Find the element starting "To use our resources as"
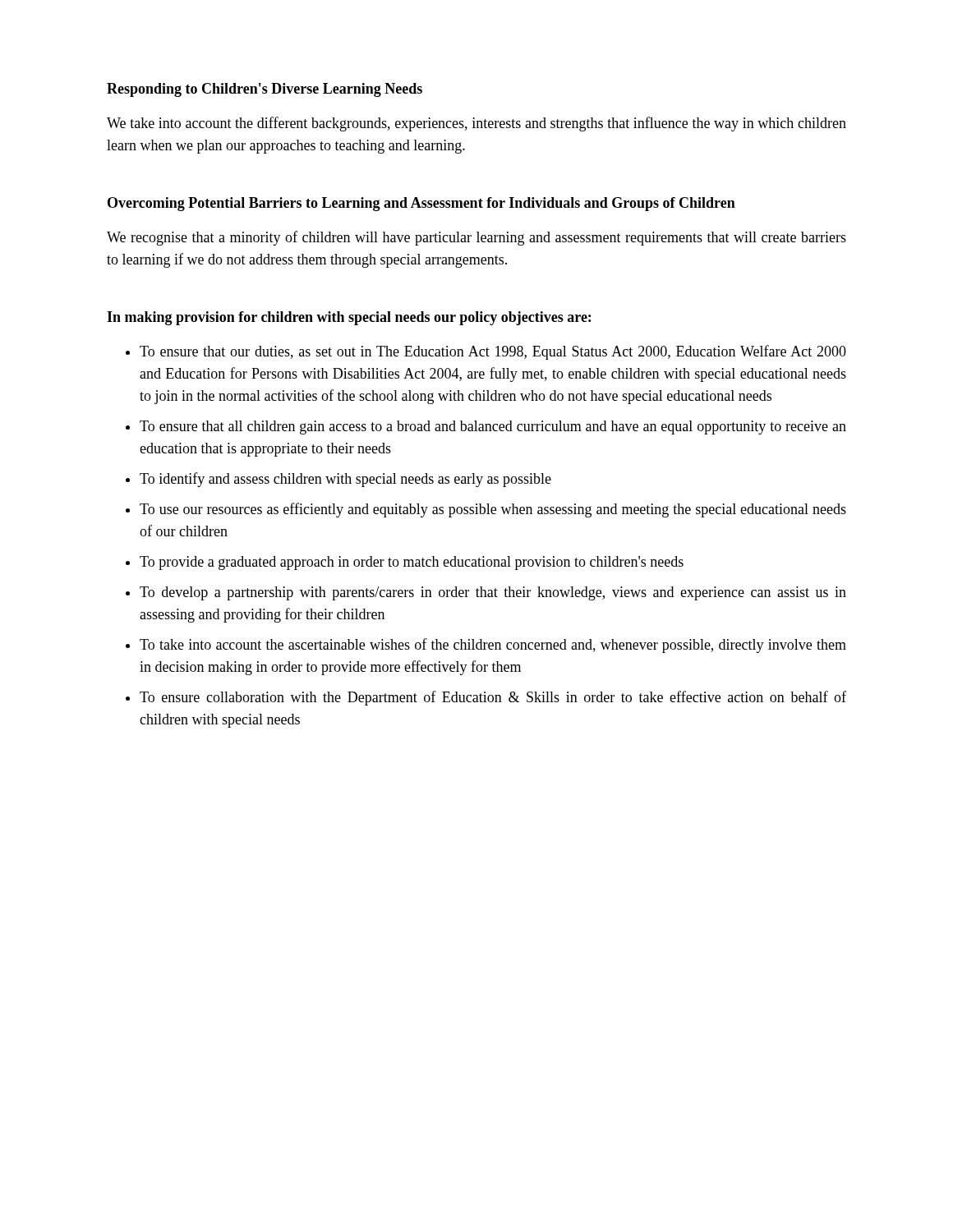953x1232 pixels. tap(476, 521)
